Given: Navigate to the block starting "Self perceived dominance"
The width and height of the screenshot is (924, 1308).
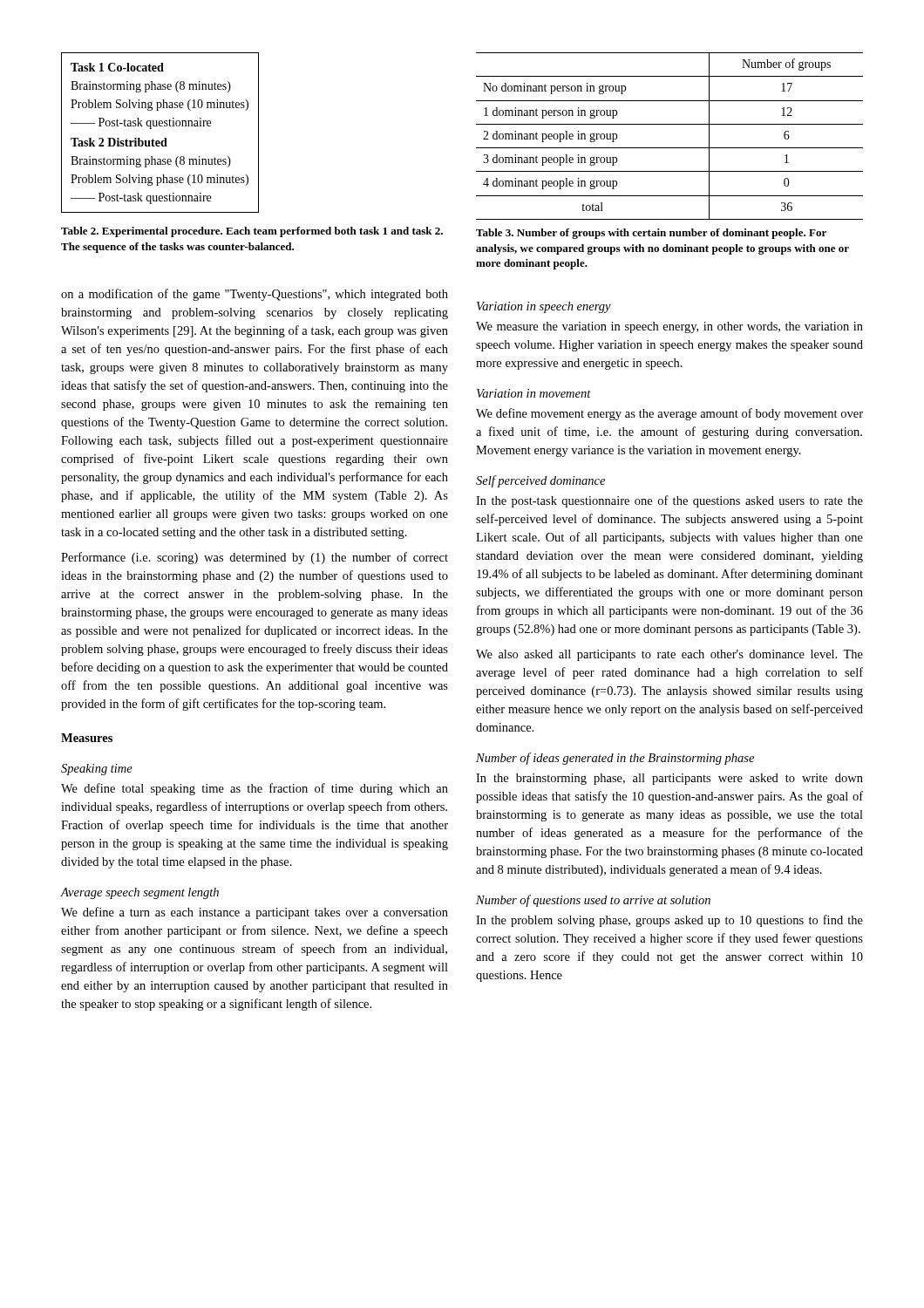Looking at the screenshot, I should (541, 480).
